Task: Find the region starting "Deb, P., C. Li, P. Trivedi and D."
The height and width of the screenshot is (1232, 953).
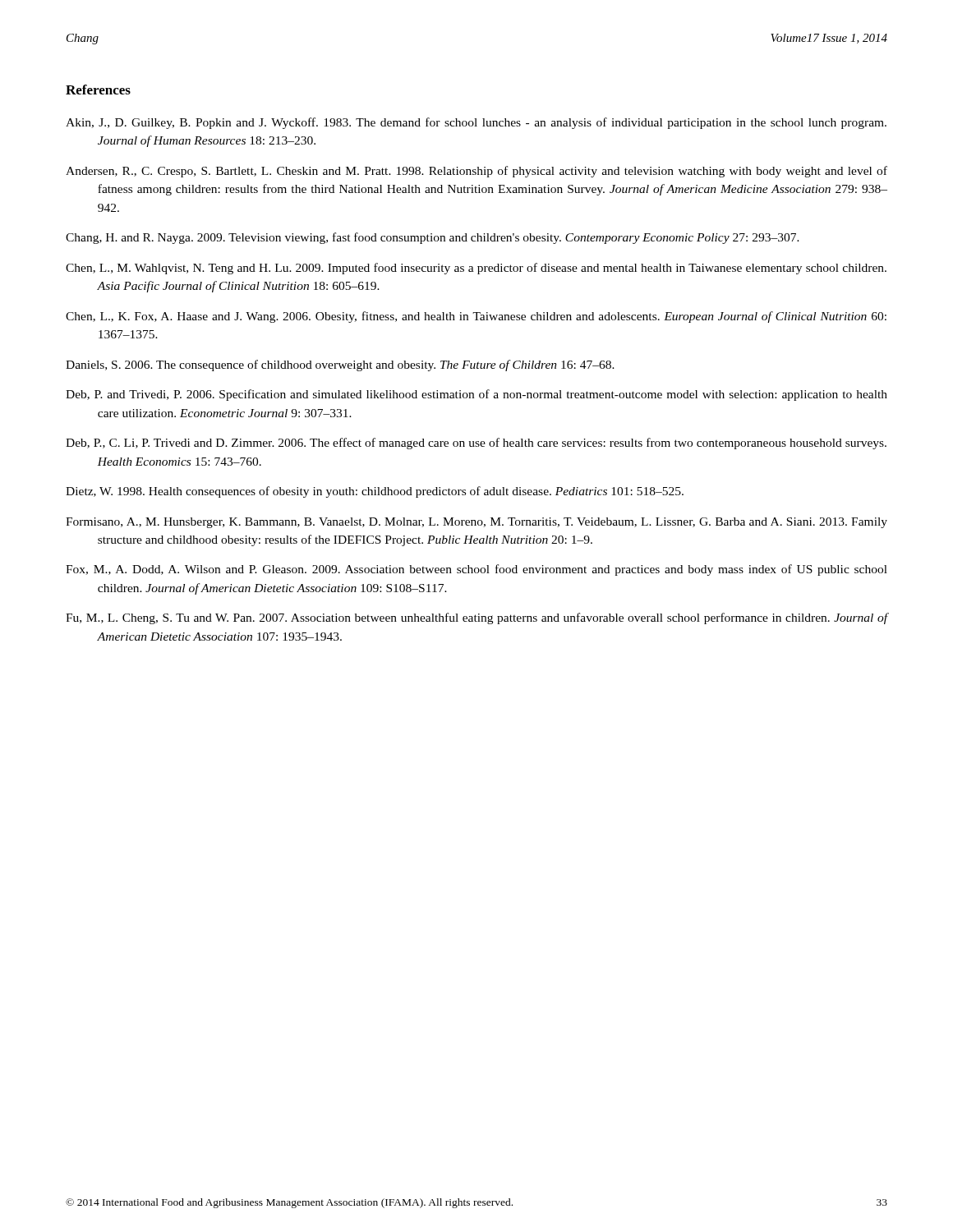Action: pos(476,452)
